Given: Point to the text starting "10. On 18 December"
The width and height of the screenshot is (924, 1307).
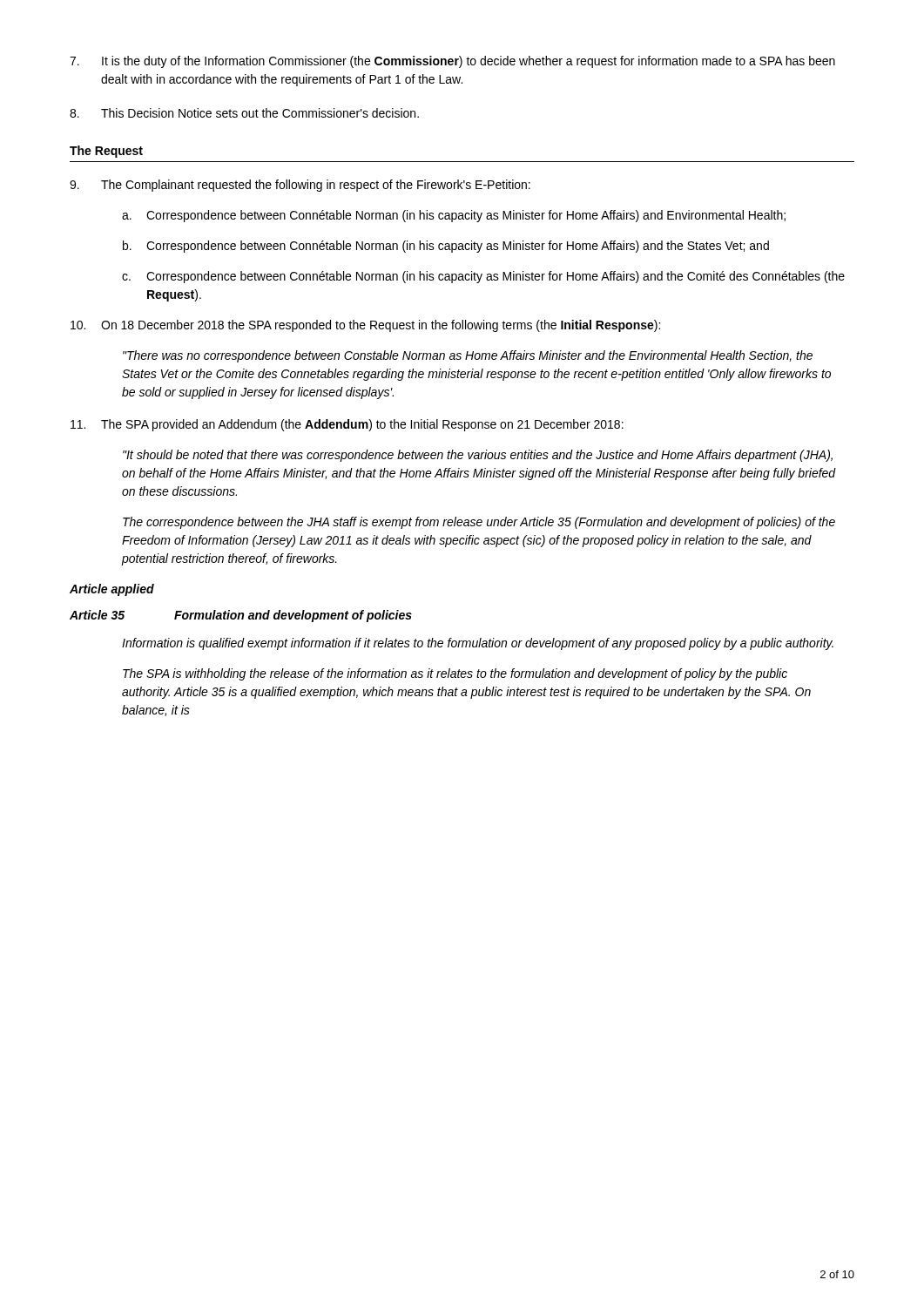Looking at the screenshot, I should 462,325.
